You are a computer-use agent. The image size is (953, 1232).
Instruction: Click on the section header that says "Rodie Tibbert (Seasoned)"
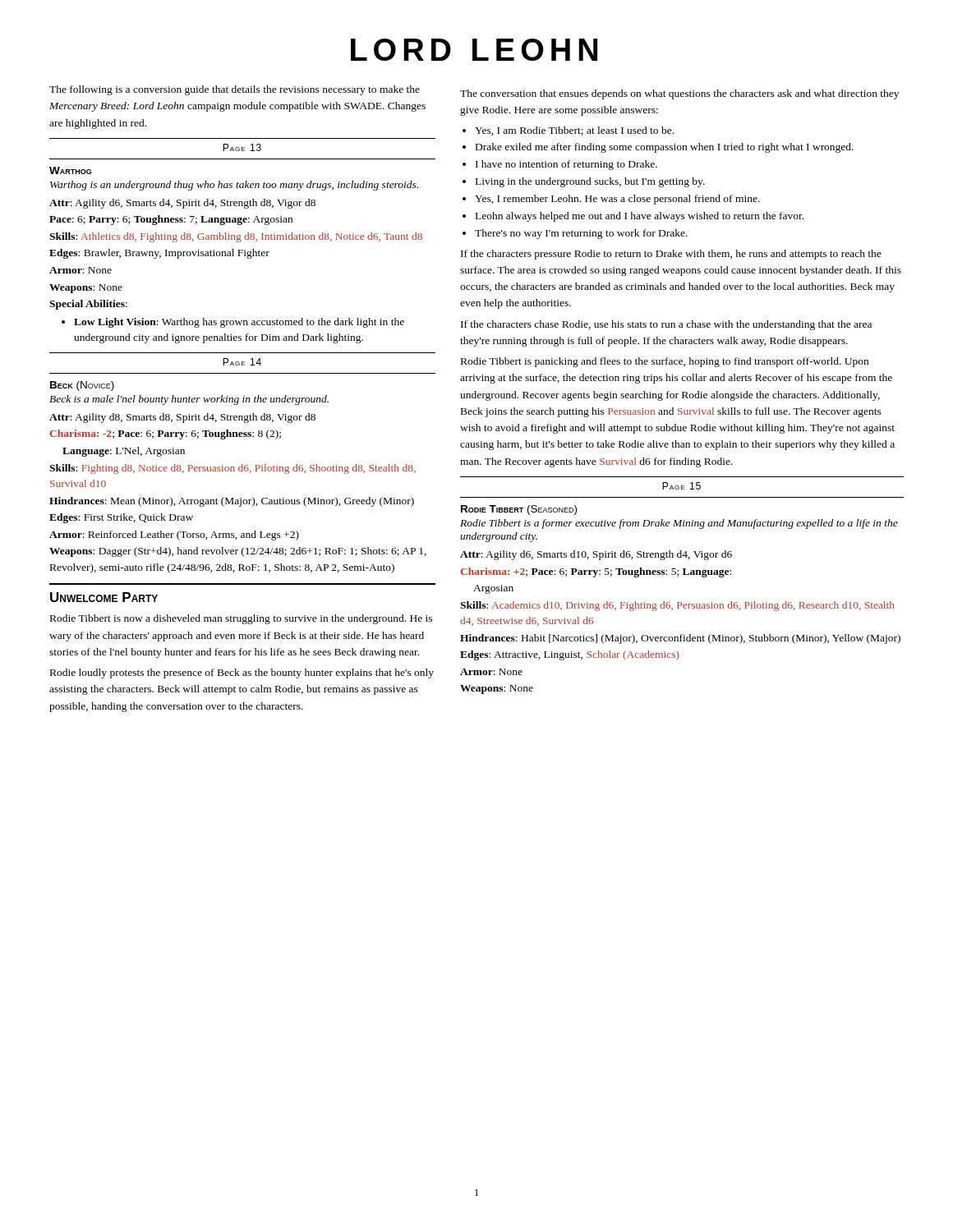519,509
